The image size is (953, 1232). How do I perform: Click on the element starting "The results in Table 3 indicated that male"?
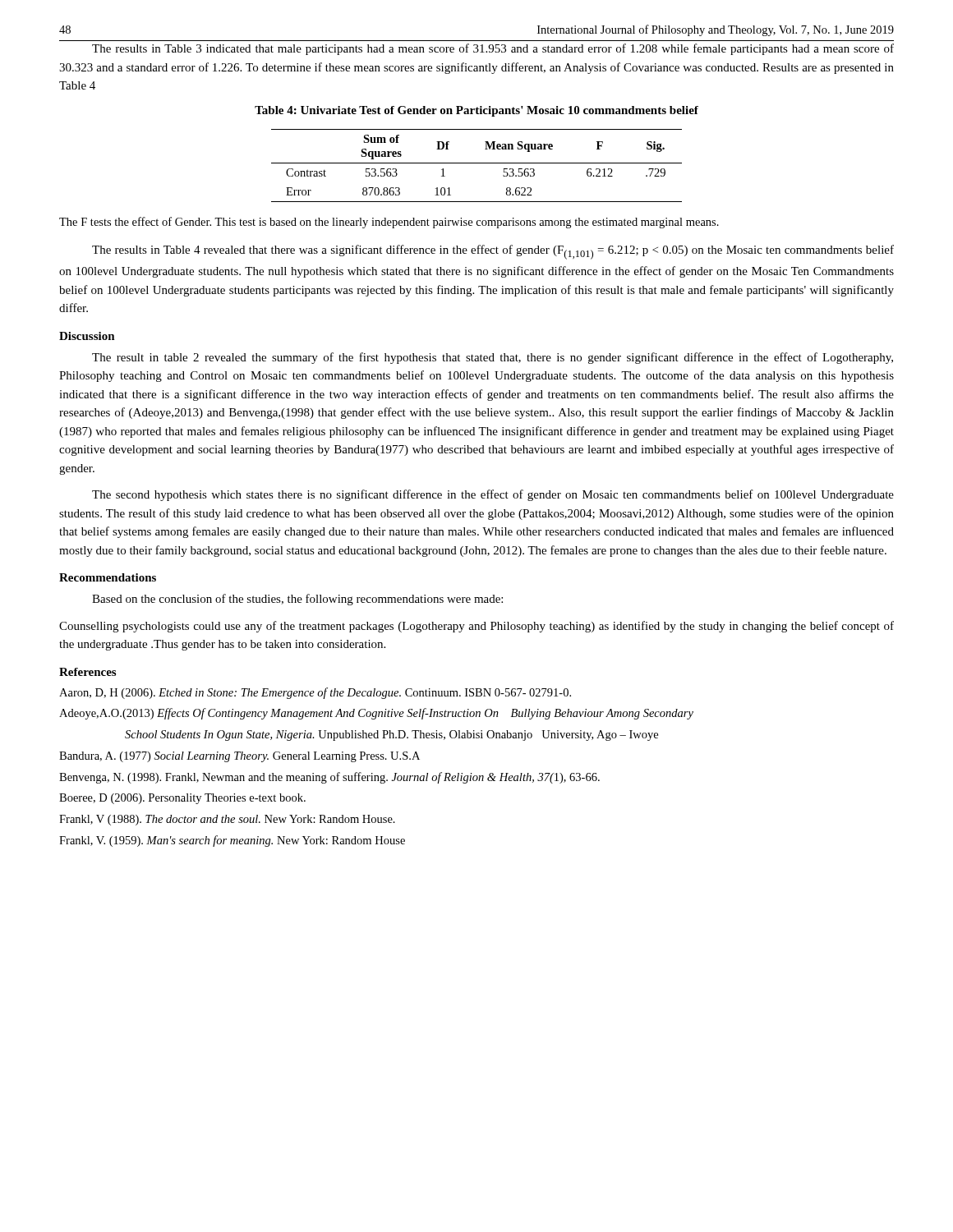(x=476, y=67)
